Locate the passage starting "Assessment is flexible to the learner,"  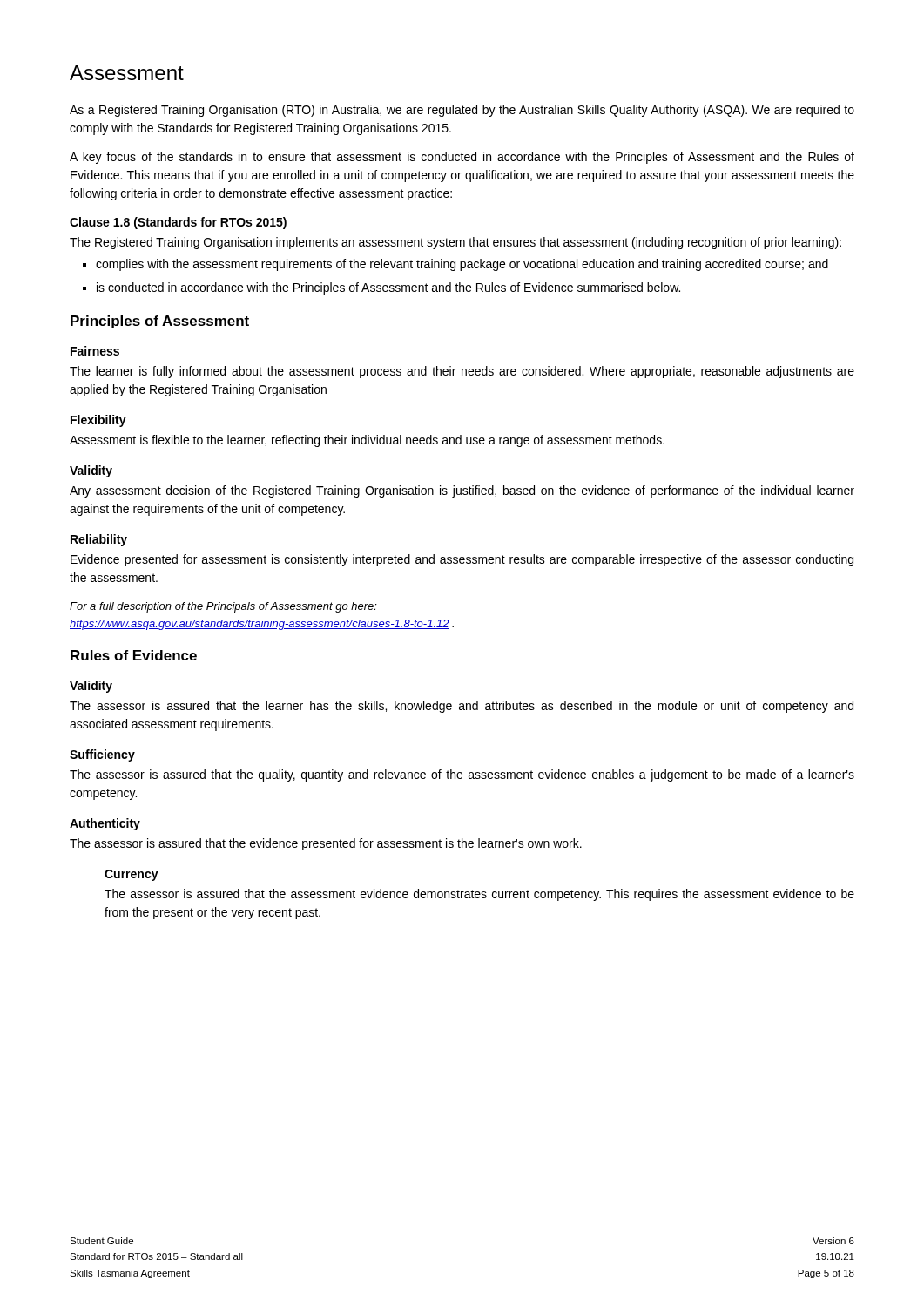(x=462, y=440)
